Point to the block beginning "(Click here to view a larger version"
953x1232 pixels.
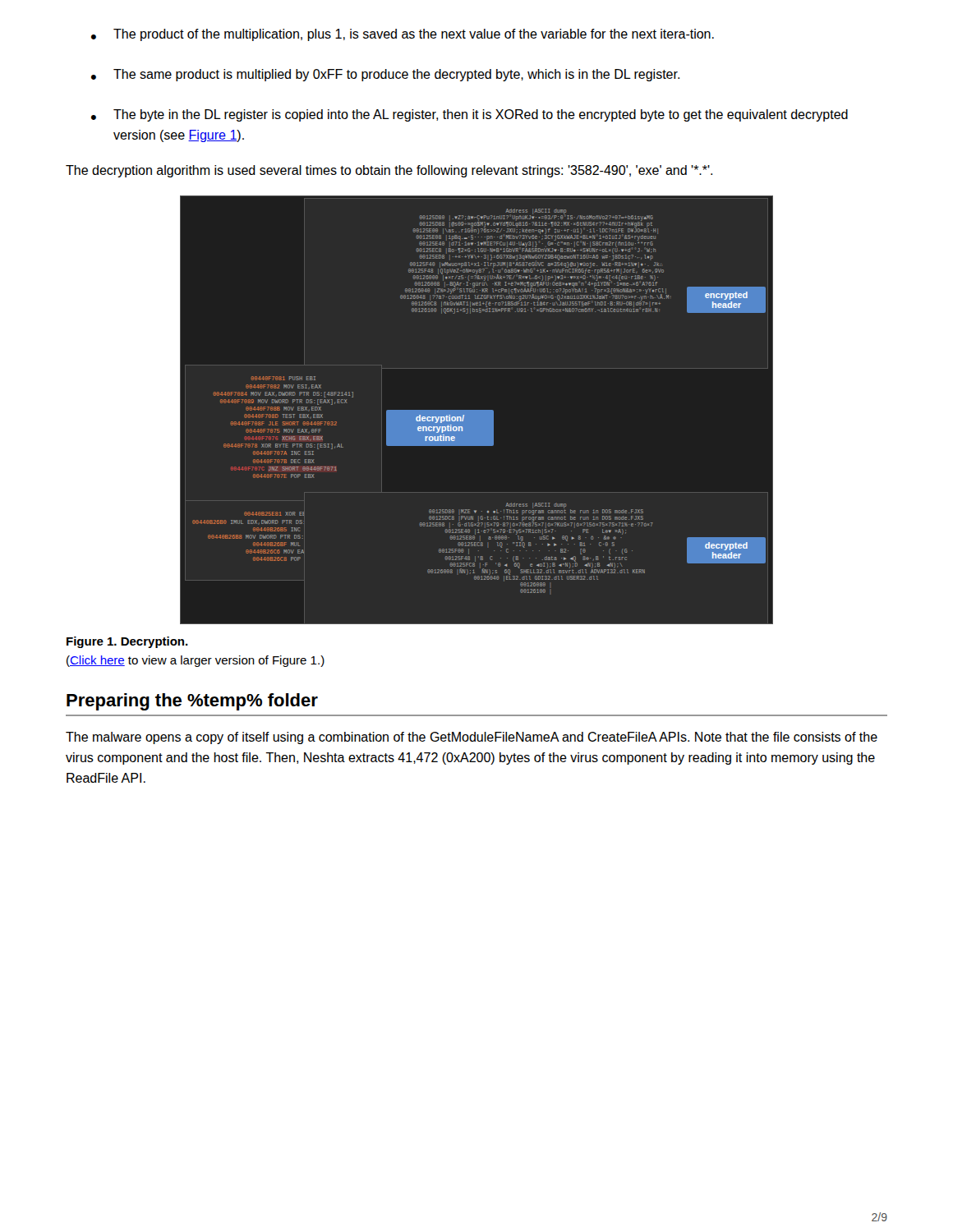(195, 660)
